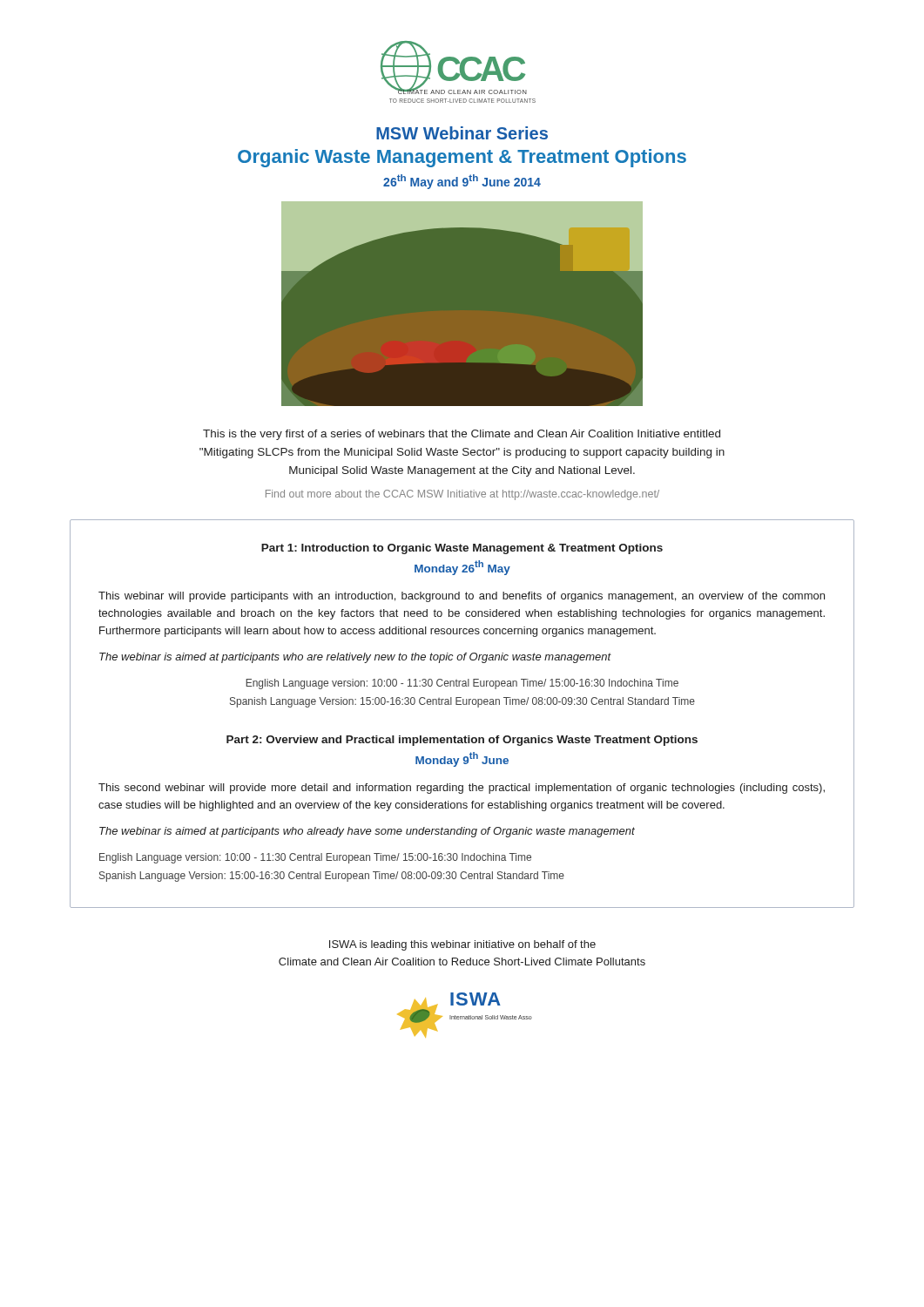Find the text block that says "ISWA is leading this webinar initiative on"
Image resolution: width=924 pixels, height=1307 pixels.
[x=462, y=953]
